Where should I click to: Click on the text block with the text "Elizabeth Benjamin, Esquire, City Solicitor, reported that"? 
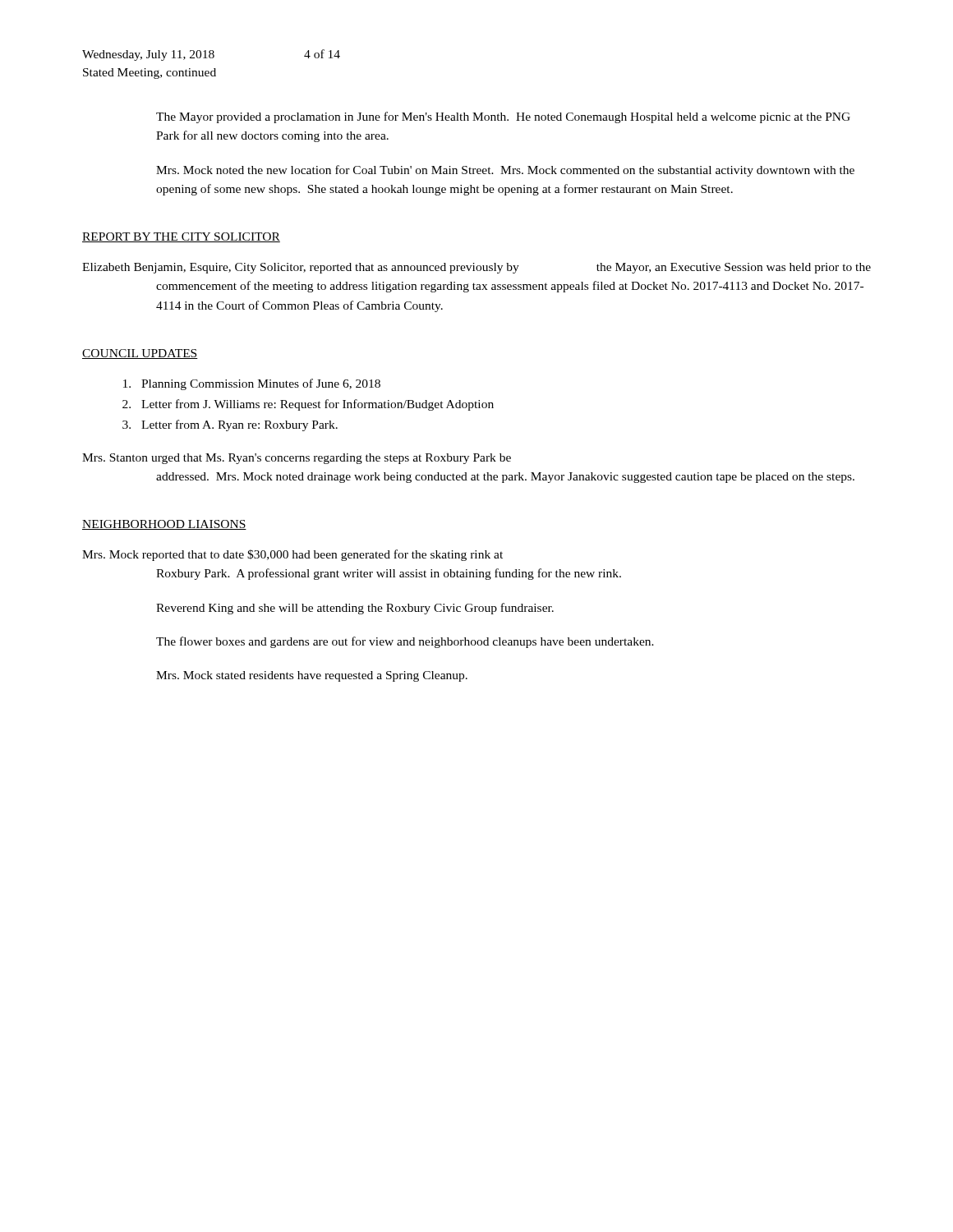tap(476, 286)
